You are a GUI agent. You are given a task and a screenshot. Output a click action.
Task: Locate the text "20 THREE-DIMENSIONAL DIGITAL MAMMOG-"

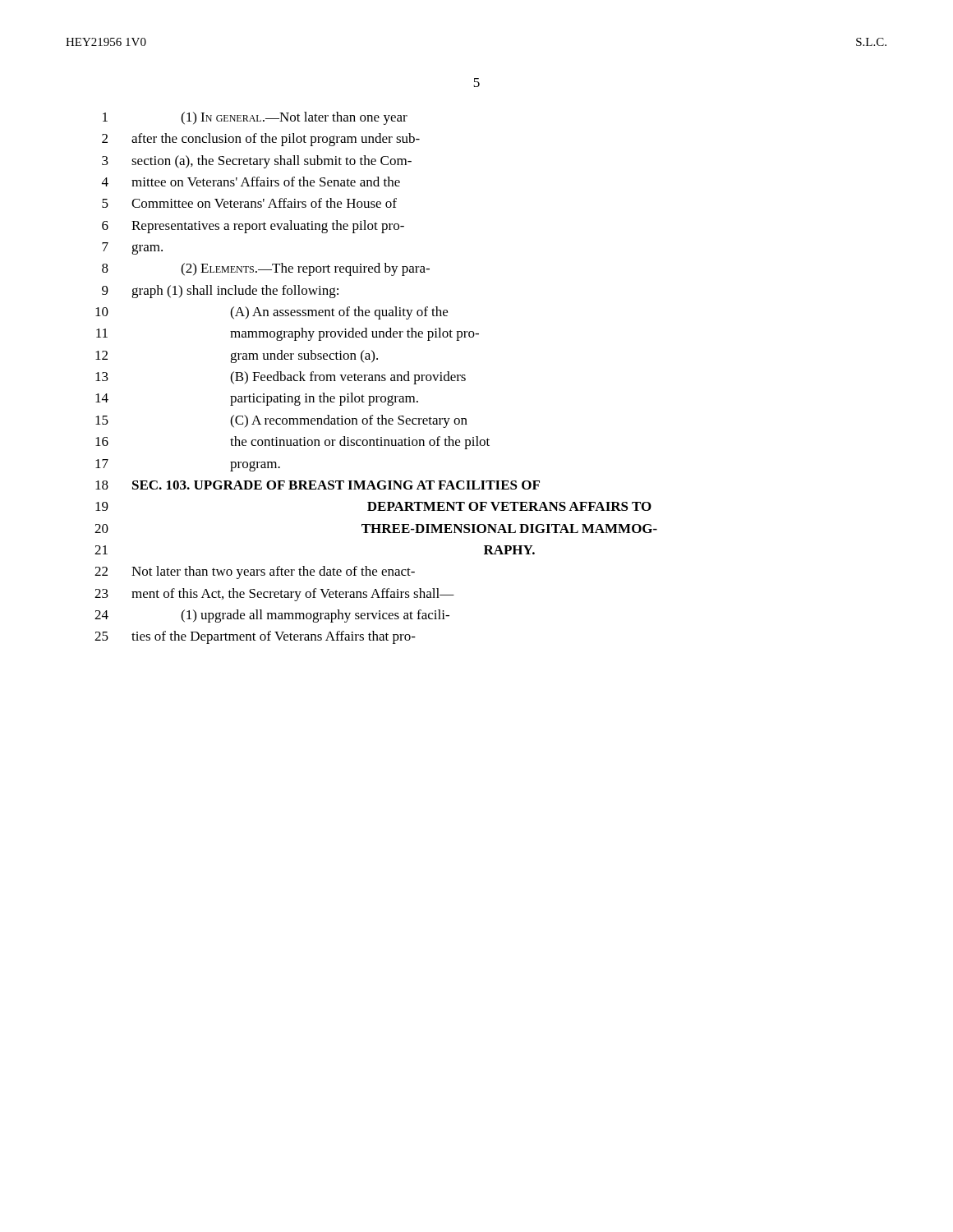pyautogui.click(x=476, y=529)
